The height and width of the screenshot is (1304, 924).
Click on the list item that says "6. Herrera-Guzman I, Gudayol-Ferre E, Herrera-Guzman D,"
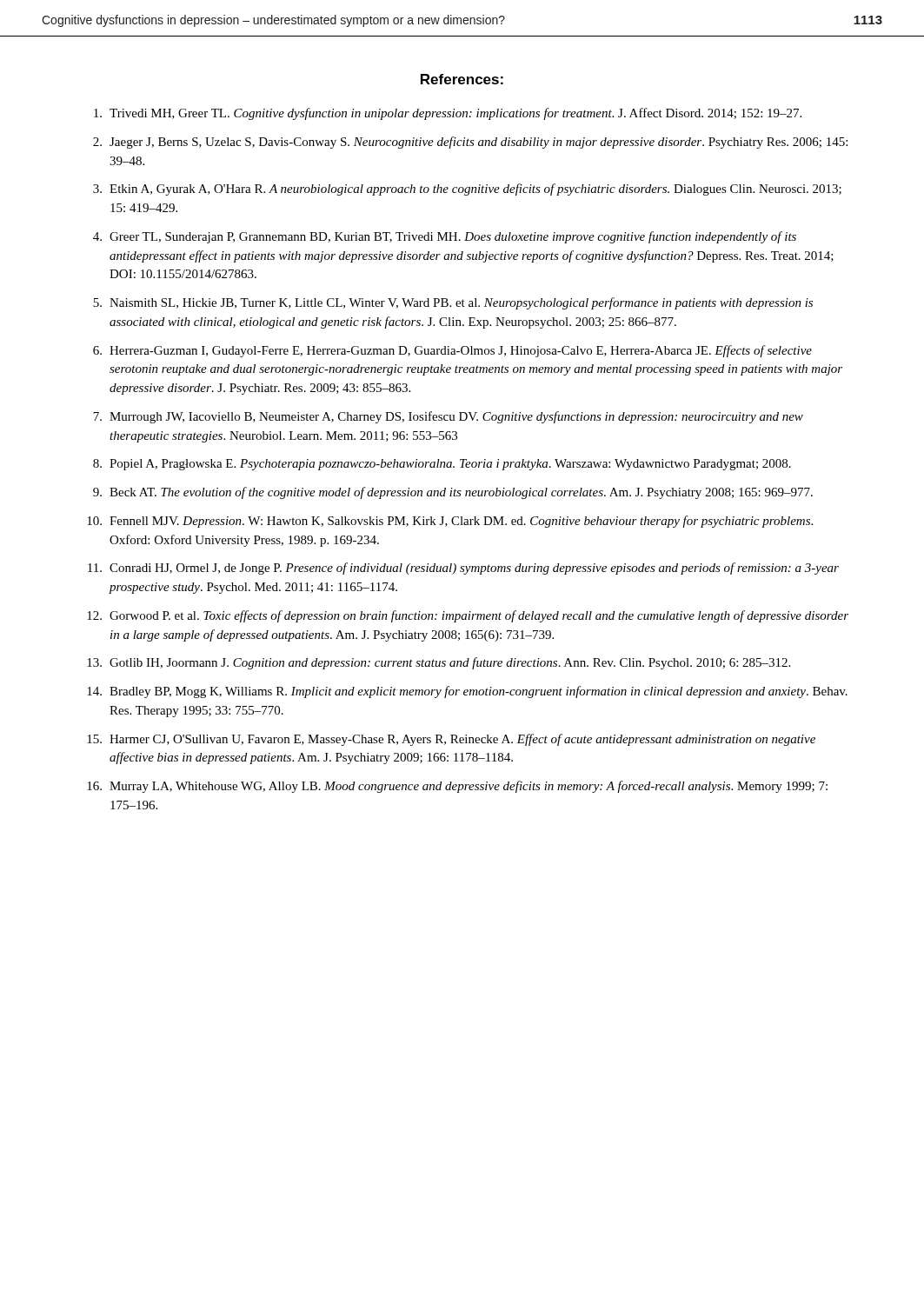tap(462, 370)
